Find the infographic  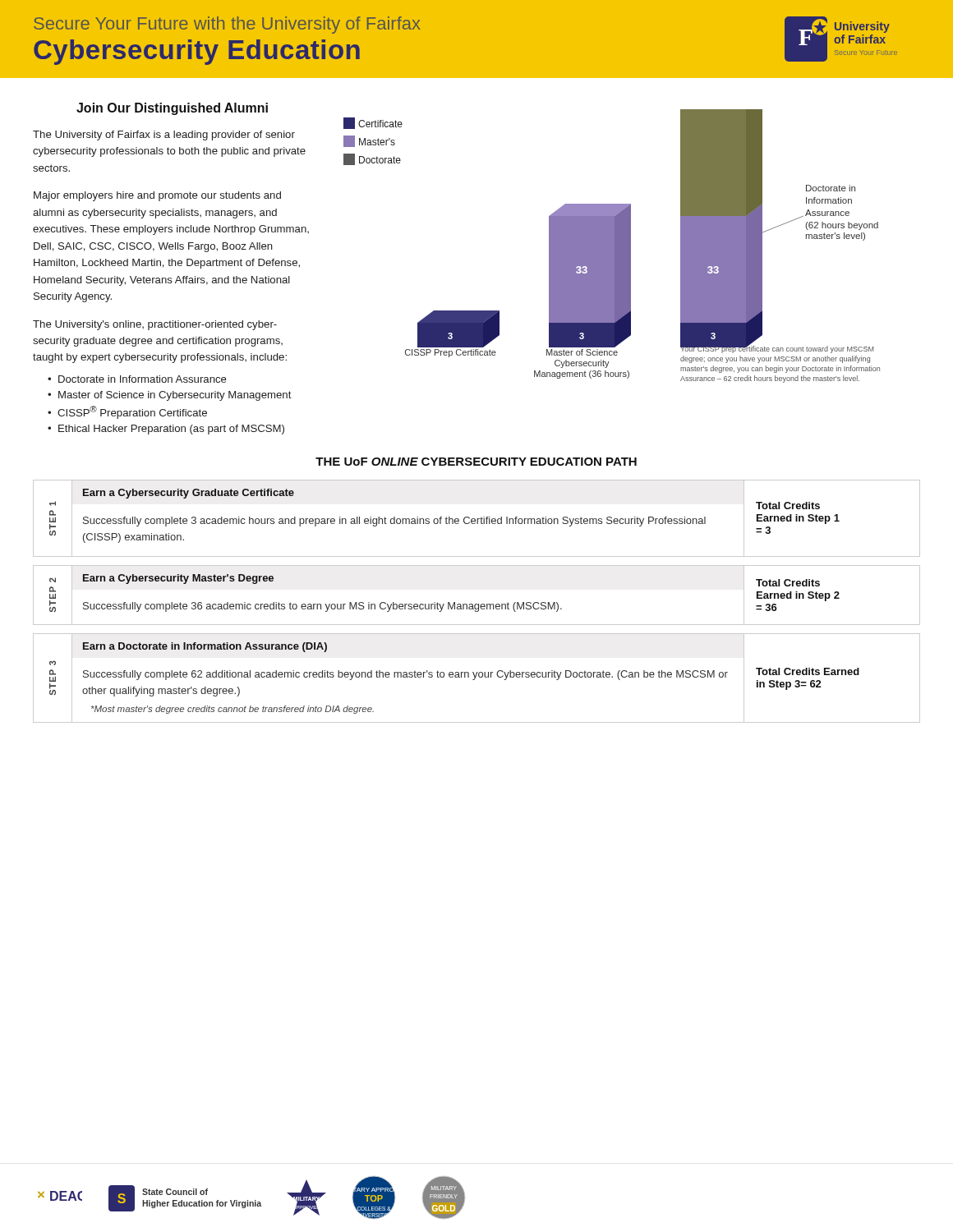coord(631,270)
